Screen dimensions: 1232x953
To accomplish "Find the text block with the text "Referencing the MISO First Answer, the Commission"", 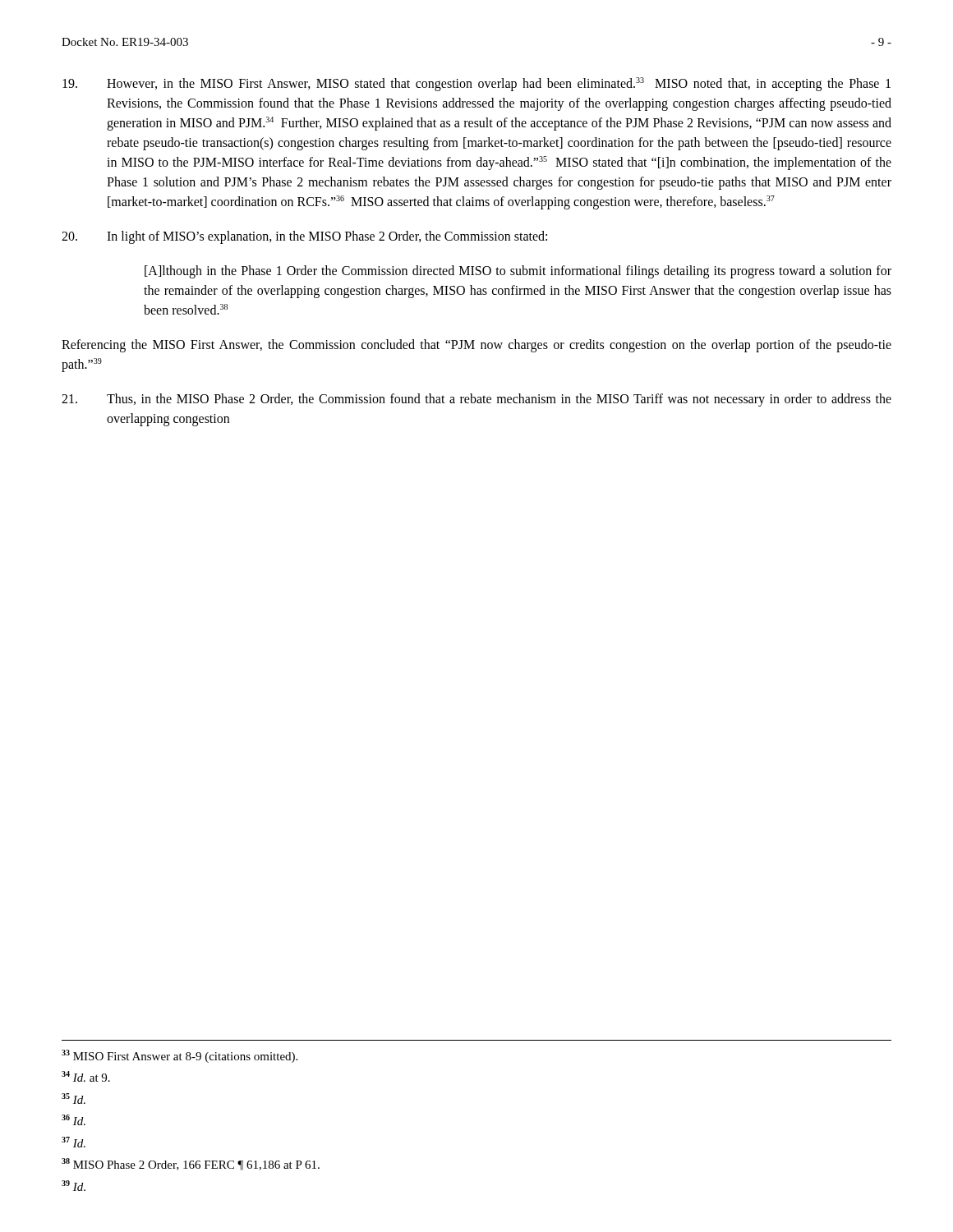I will tap(476, 354).
